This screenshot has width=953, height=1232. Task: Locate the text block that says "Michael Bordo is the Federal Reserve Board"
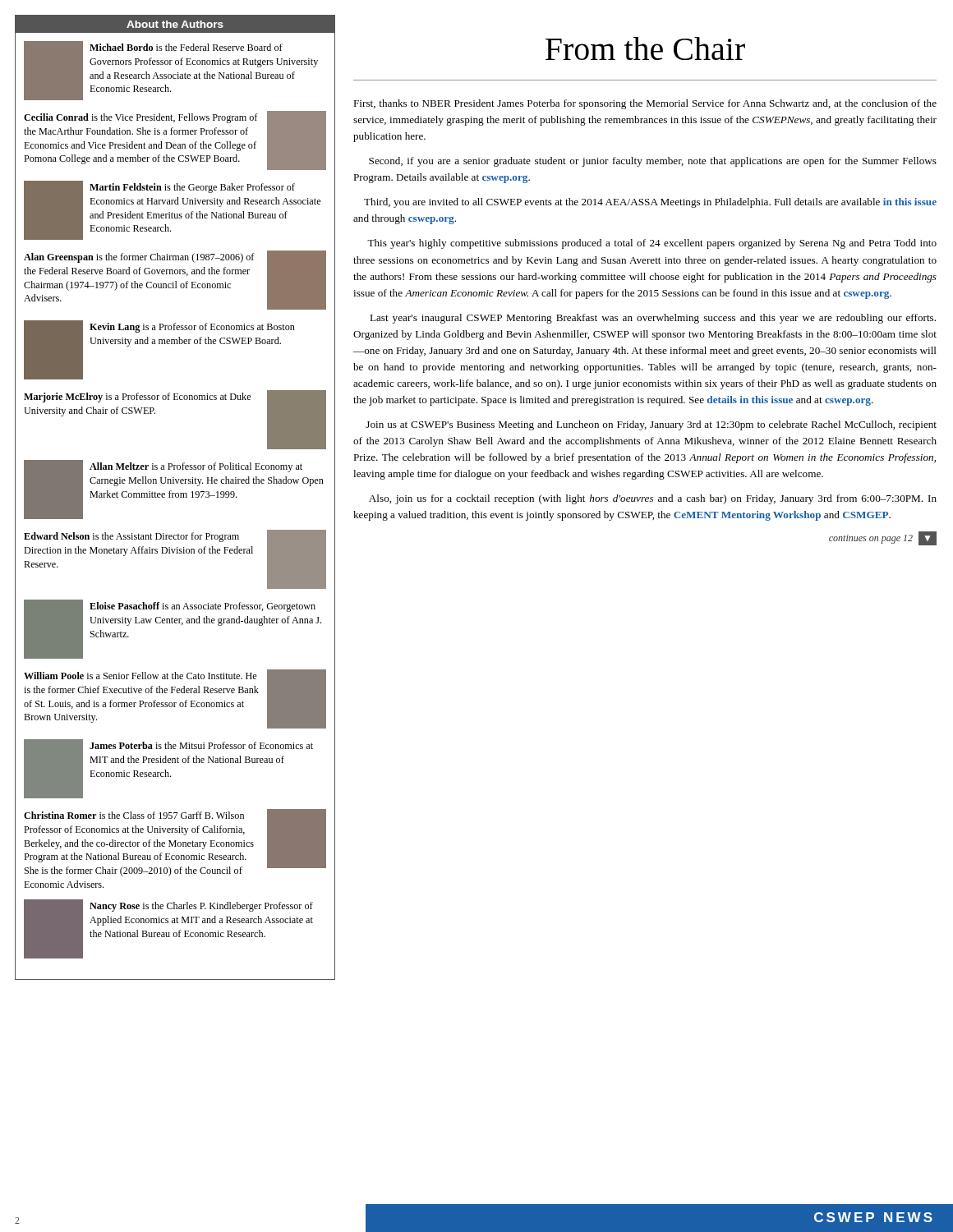175,71
